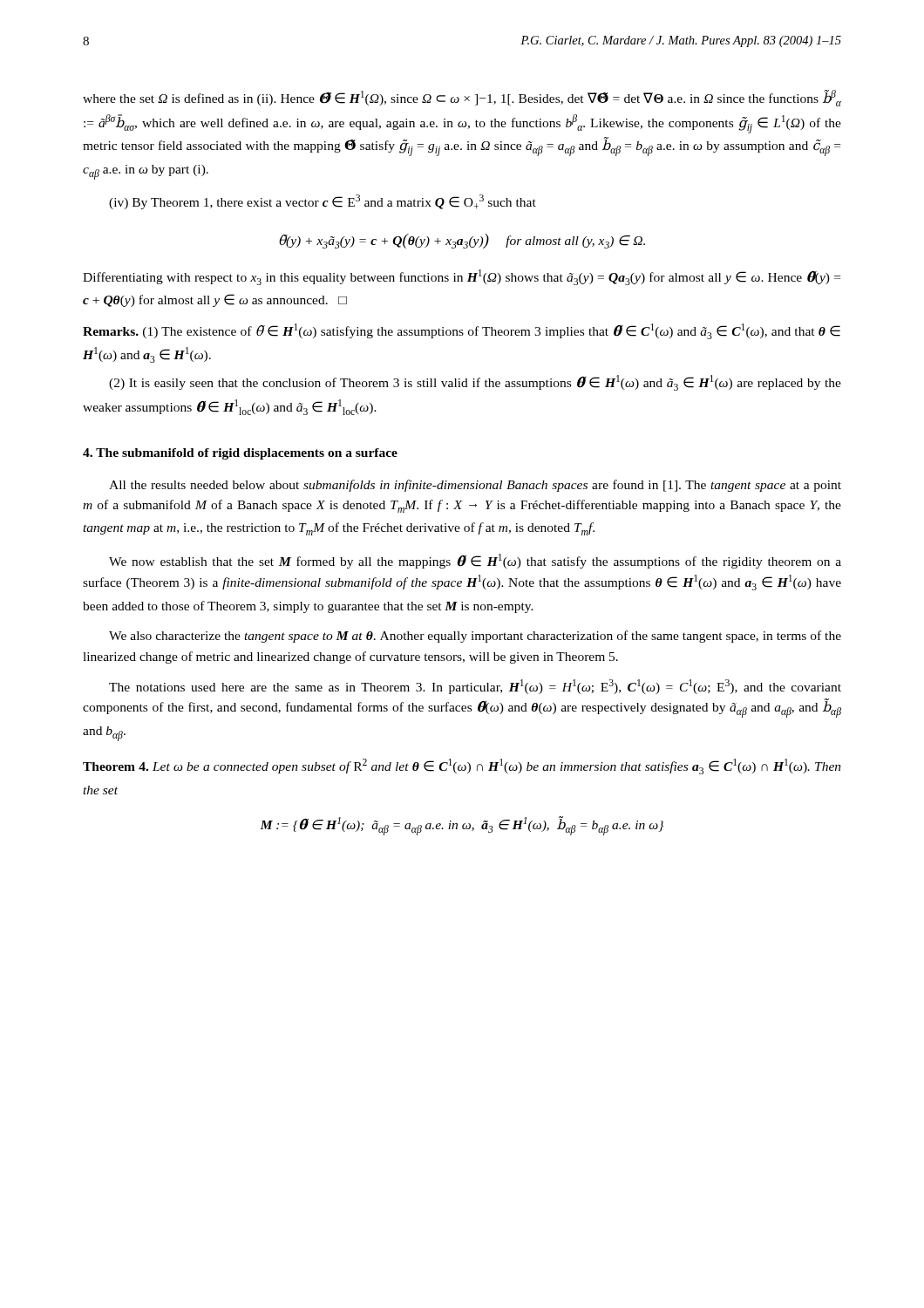Find the text block containing "We also characterize"
The height and width of the screenshot is (1308, 924).
(x=462, y=646)
